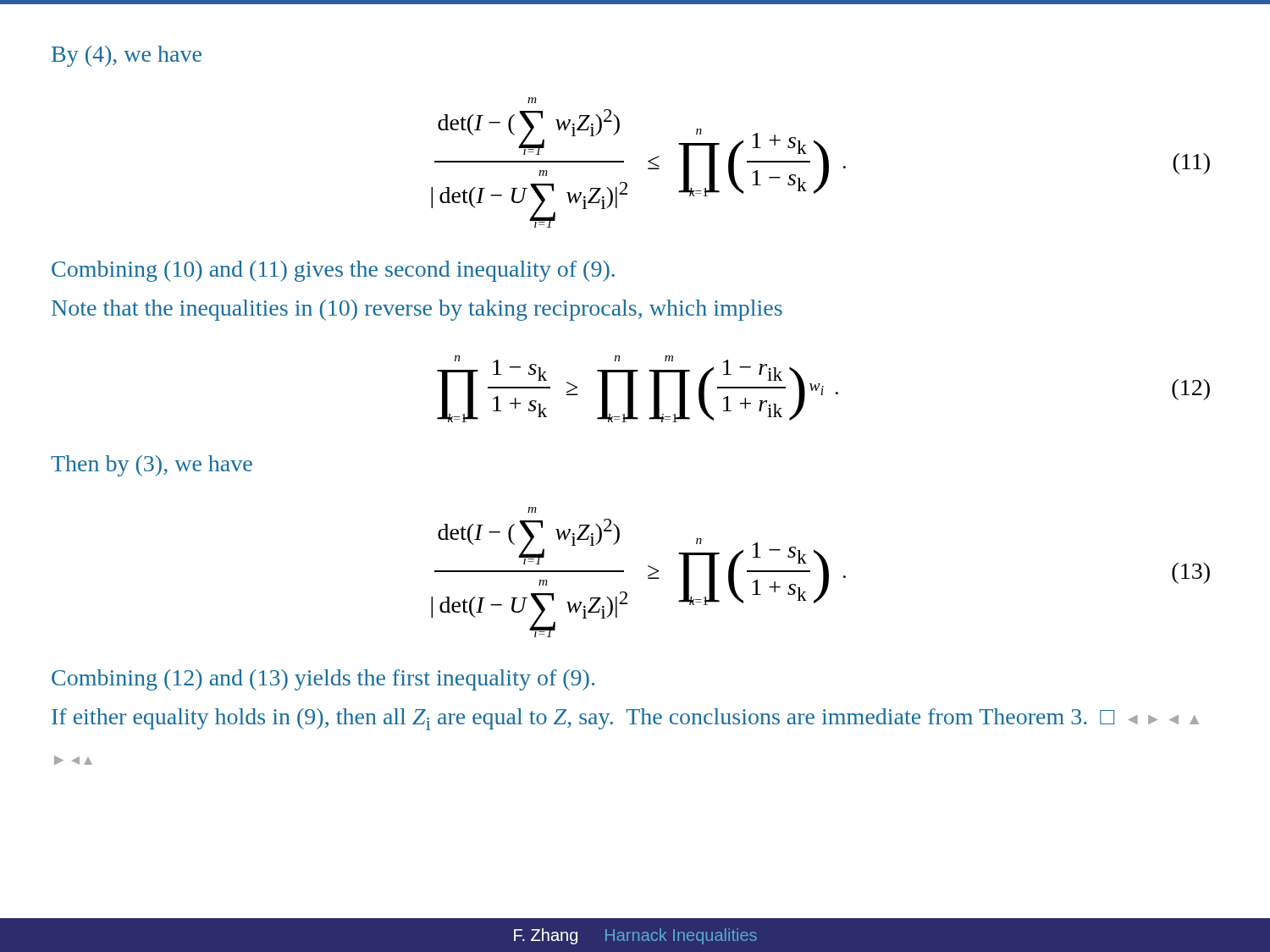Find the formula that says "n ∏ k=1 1 − sk 1 +"

coord(821,388)
